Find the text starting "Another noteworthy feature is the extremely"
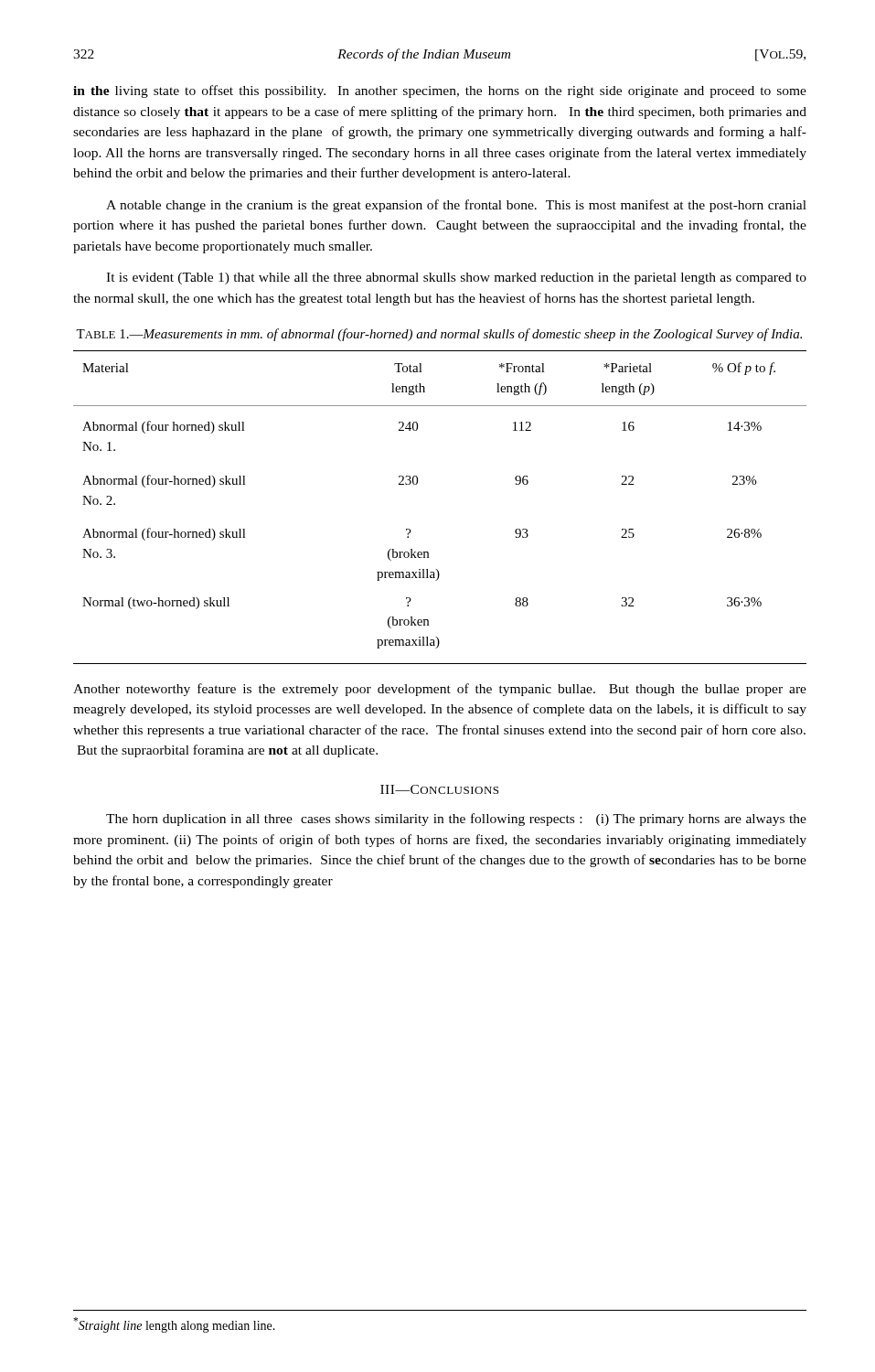Viewport: 875px width, 1372px height. pos(440,719)
